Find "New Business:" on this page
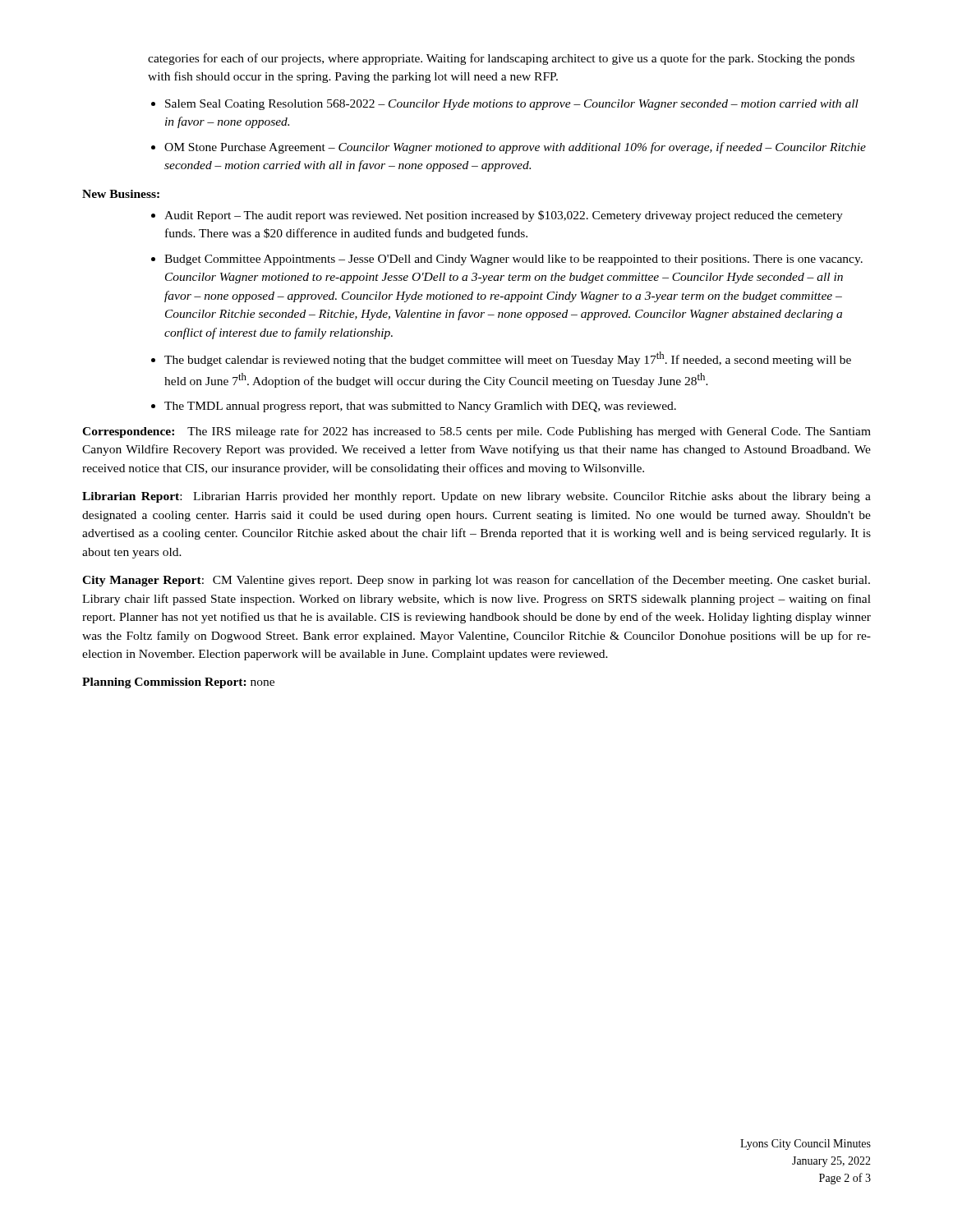The height and width of the screenshot is (1232, 953). [x=121, y=193]
